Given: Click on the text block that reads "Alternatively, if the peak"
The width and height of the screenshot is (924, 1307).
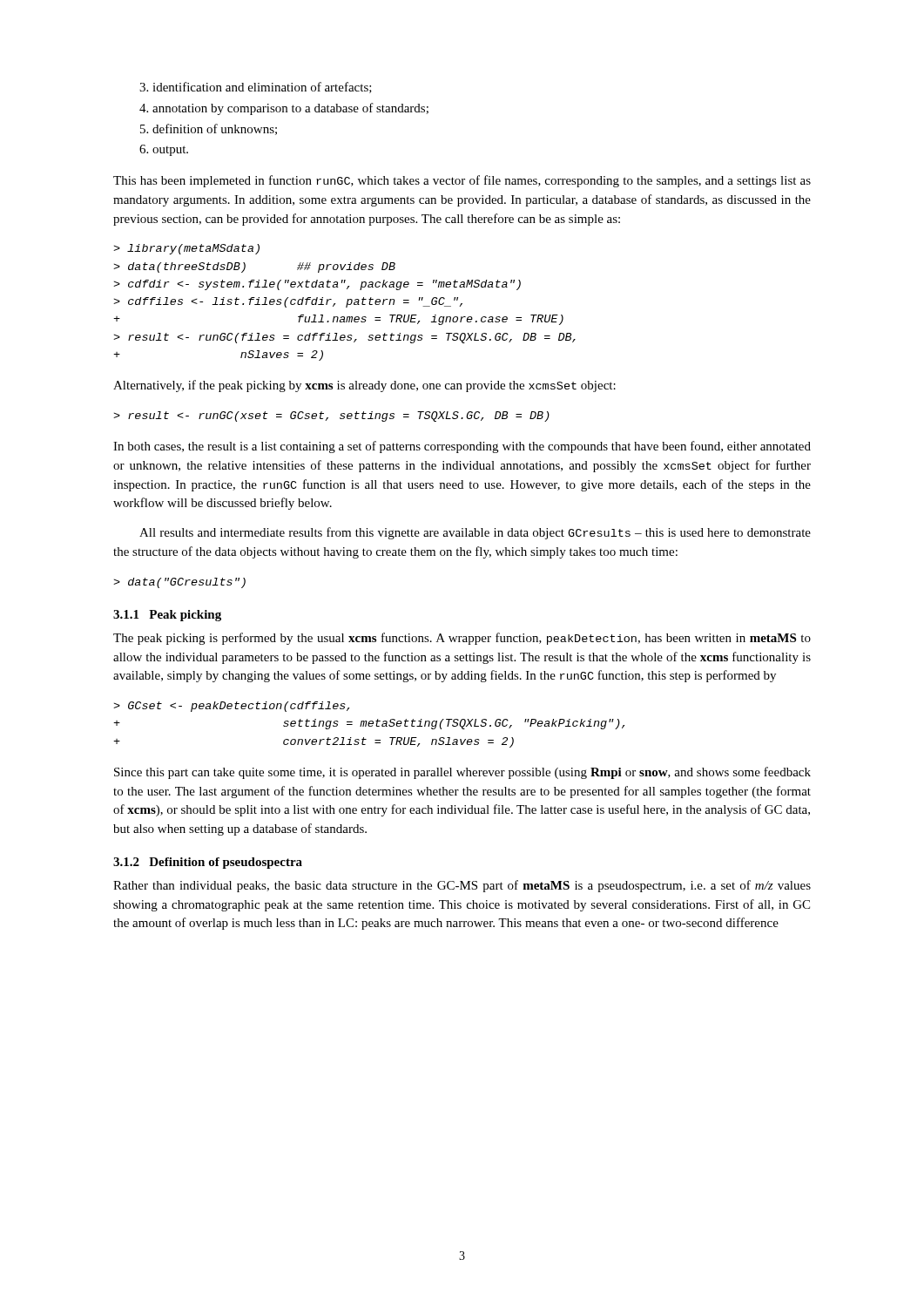Looking at the screenshot, I should click(x=462, y=386).
